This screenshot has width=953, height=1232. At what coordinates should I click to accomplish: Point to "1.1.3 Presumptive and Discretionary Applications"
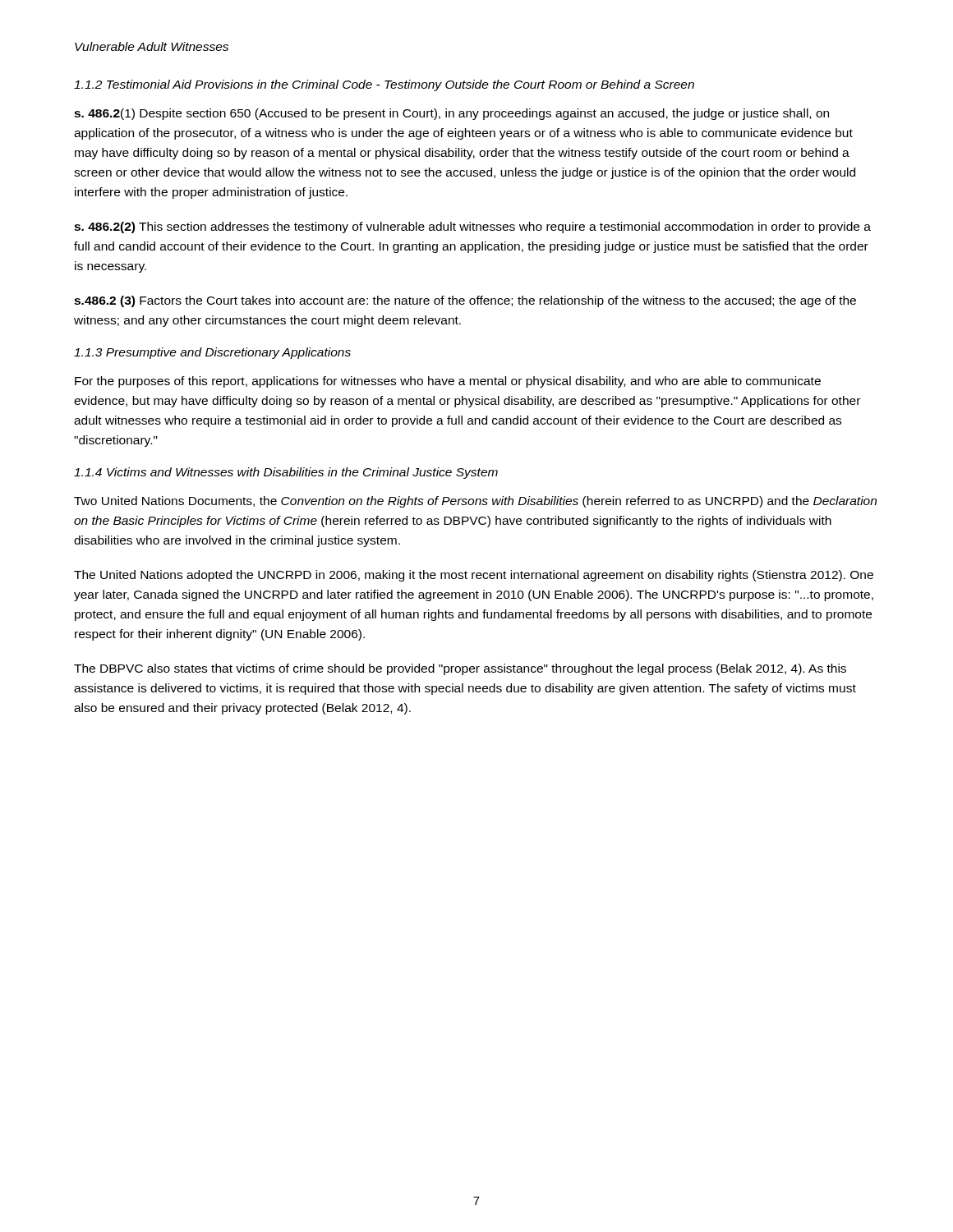click(212, 352)
